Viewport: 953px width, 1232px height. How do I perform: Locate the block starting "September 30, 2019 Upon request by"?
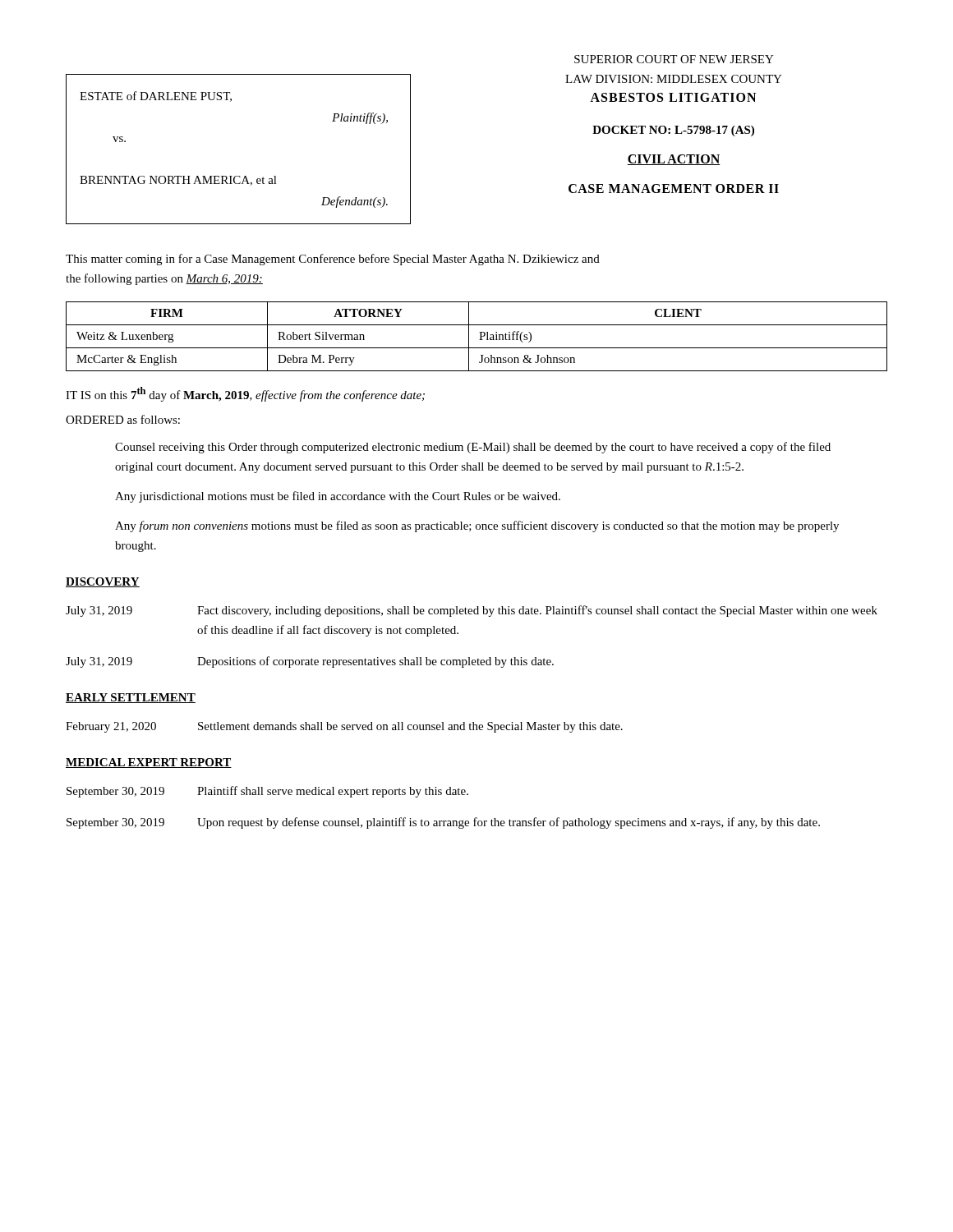point(476,822)
